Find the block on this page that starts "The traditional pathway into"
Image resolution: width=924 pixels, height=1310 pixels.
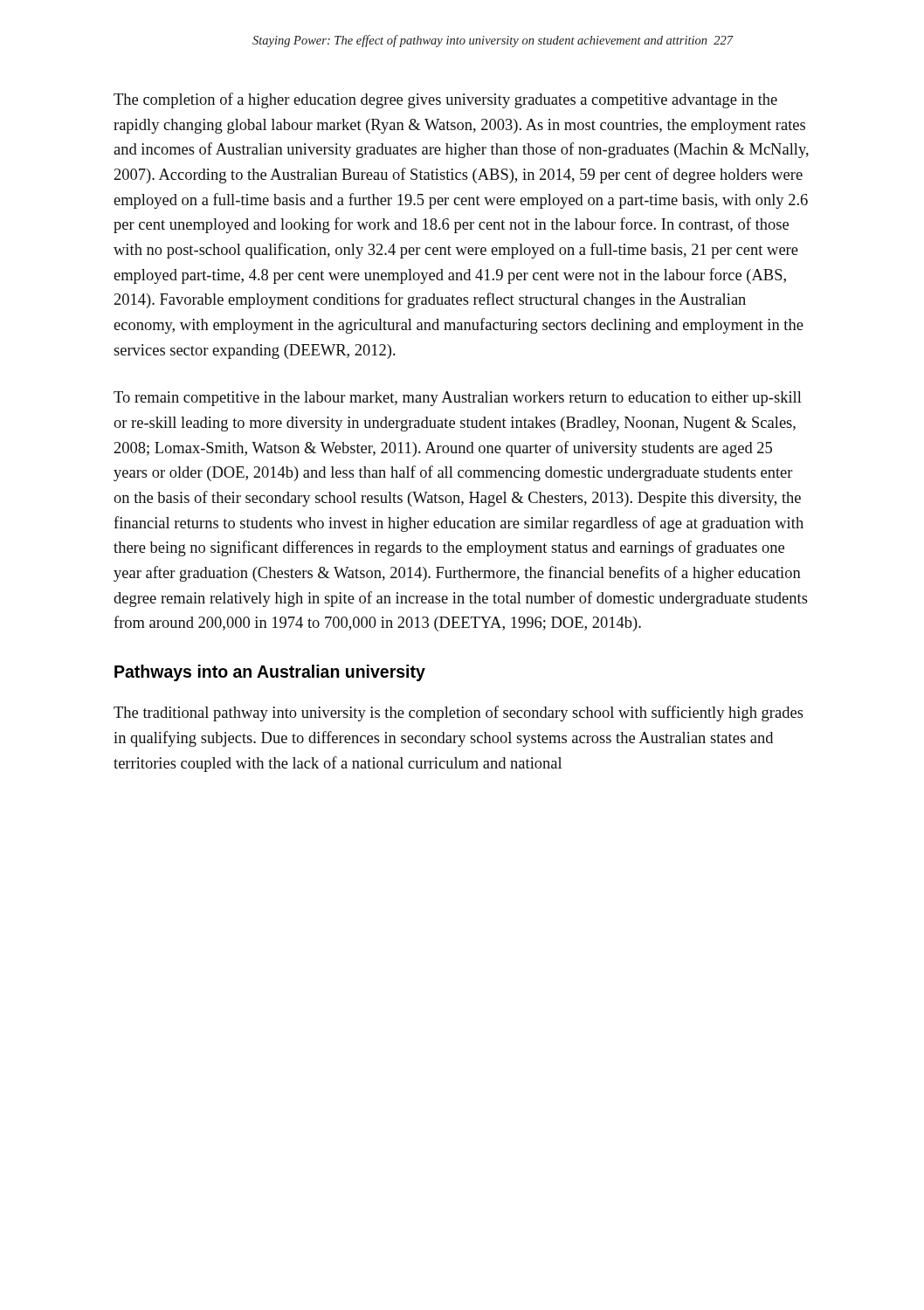(458, 738)
